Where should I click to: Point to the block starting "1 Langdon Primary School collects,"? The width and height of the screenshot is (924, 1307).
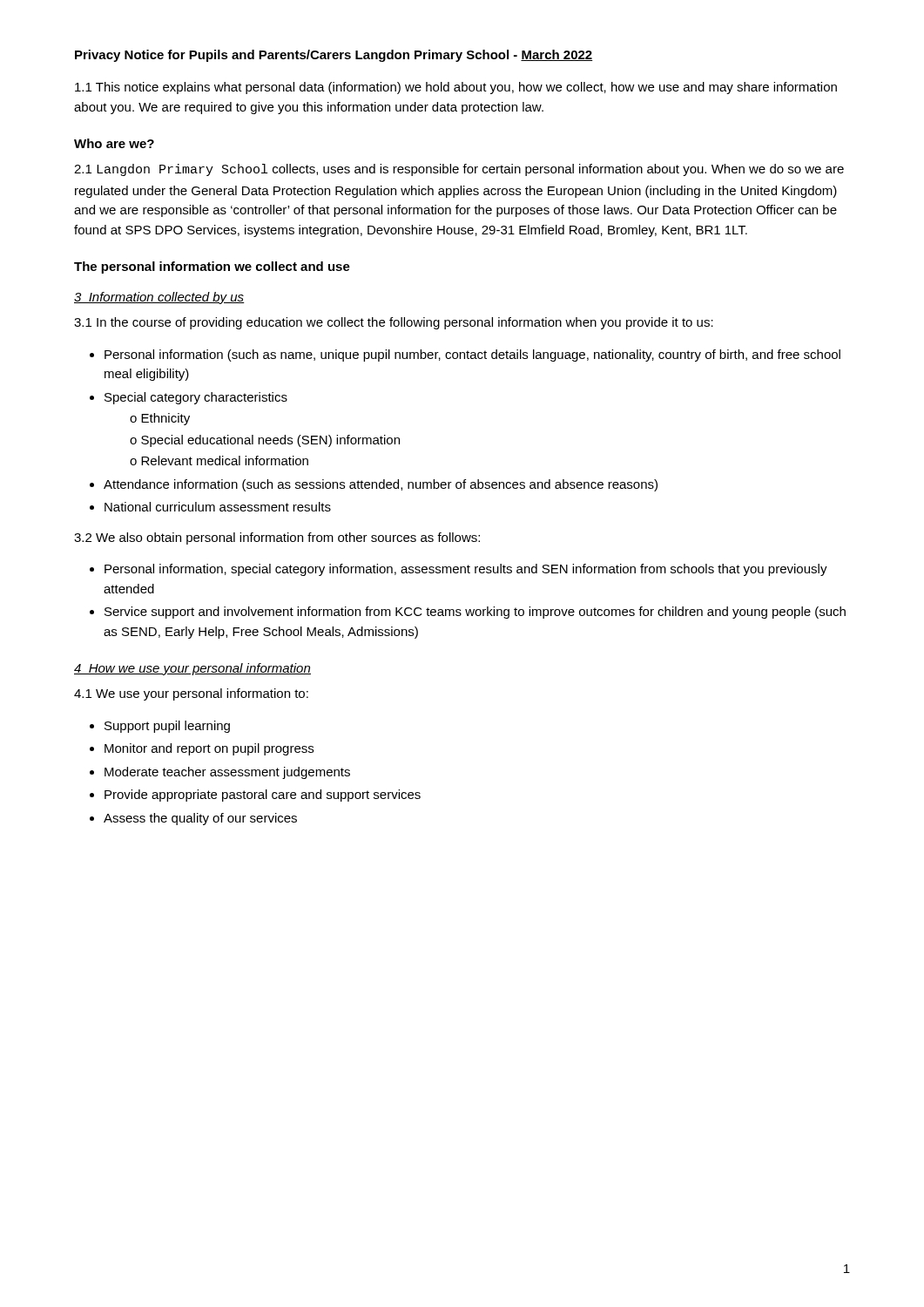tap(459, 199)
